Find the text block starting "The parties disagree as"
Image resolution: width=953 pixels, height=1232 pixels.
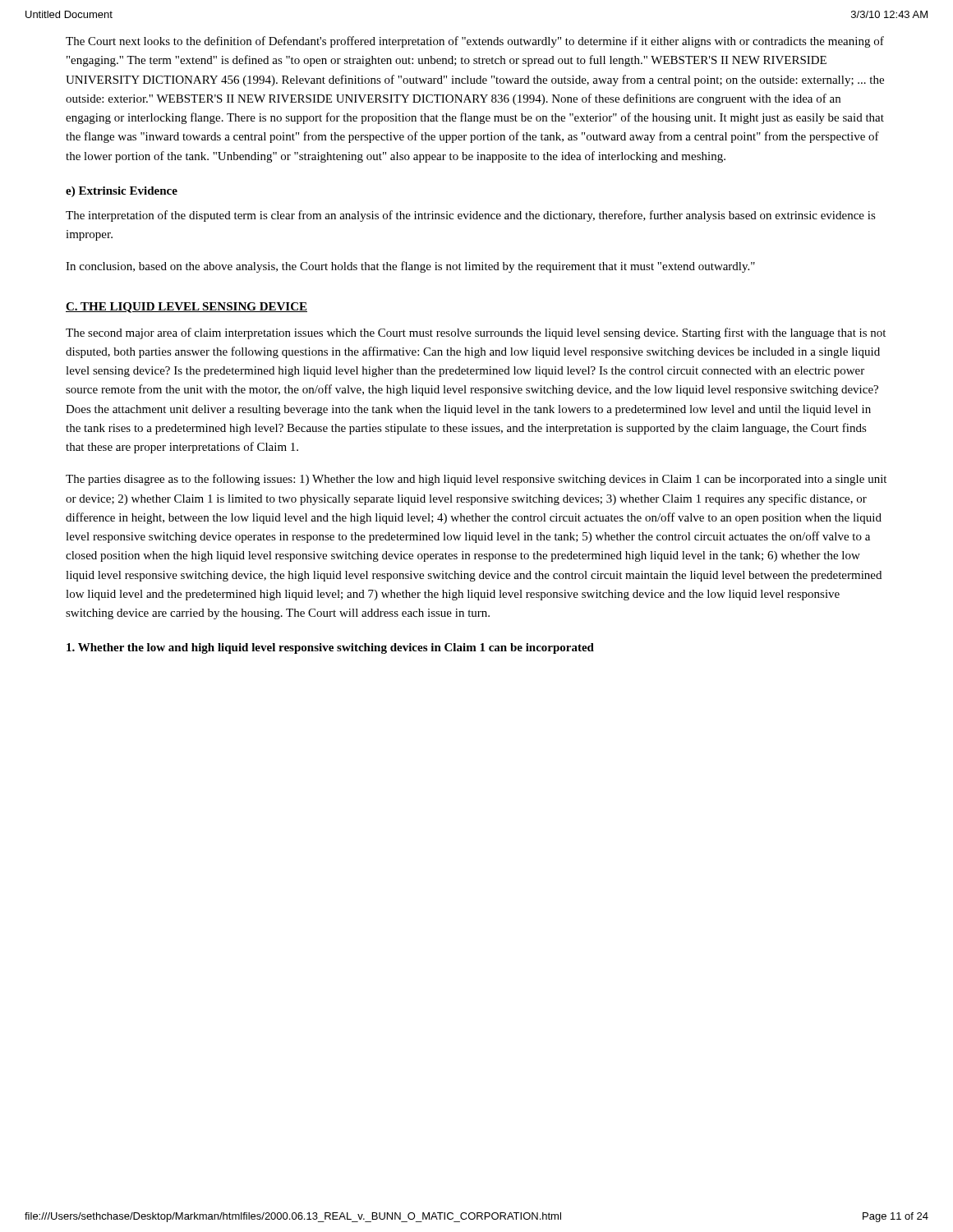pos(476,546)
